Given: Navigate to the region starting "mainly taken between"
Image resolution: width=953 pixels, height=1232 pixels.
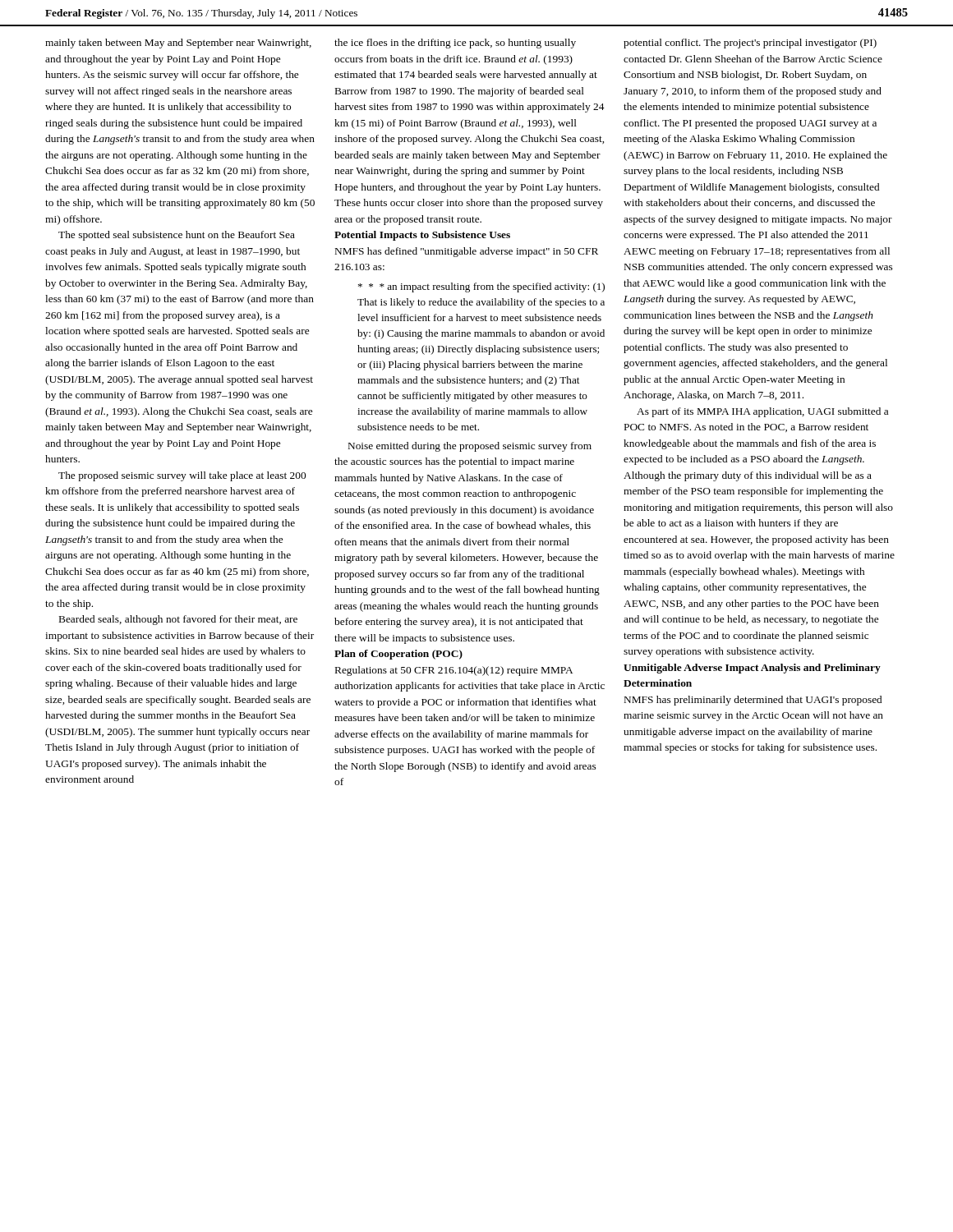Looking at the screenshot, I should (181, 131).
